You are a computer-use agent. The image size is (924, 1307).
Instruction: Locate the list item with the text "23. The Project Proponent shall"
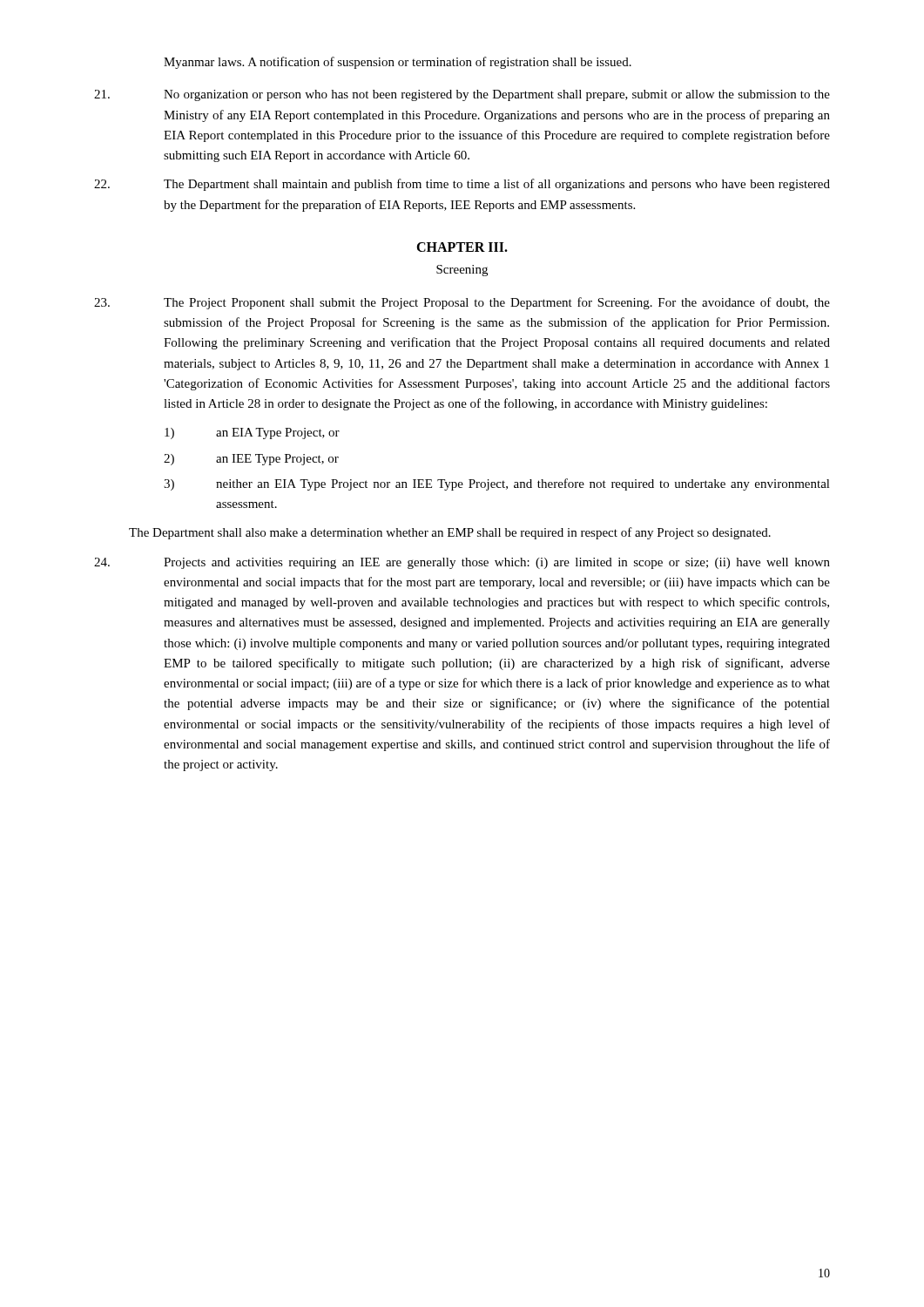(x=462, y=353)
